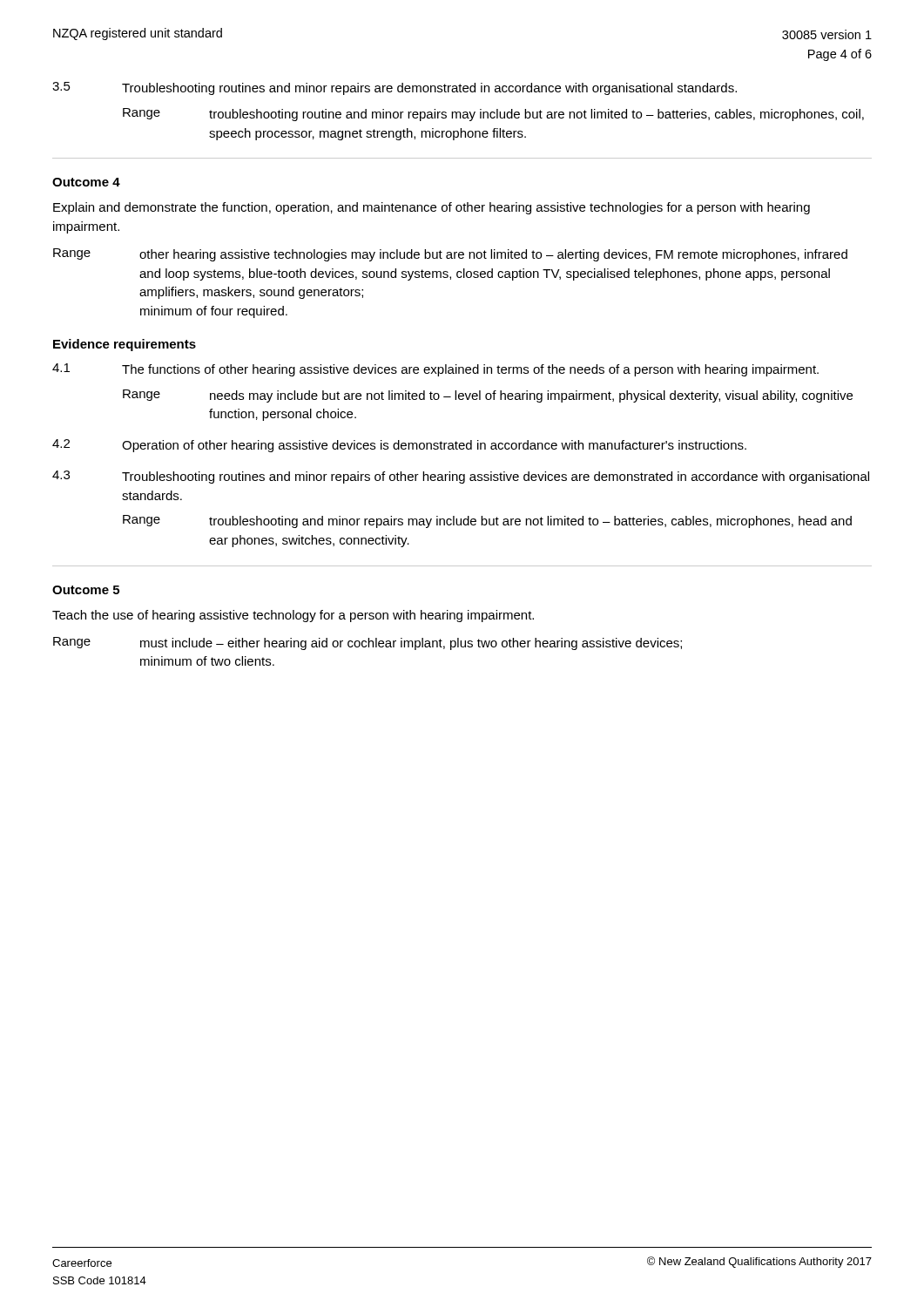Find the block on this page that starts "3 Troubleshooting routines and minor repairs of other"
Viewport: 924px width, 1307px height.
click(462, 486)
